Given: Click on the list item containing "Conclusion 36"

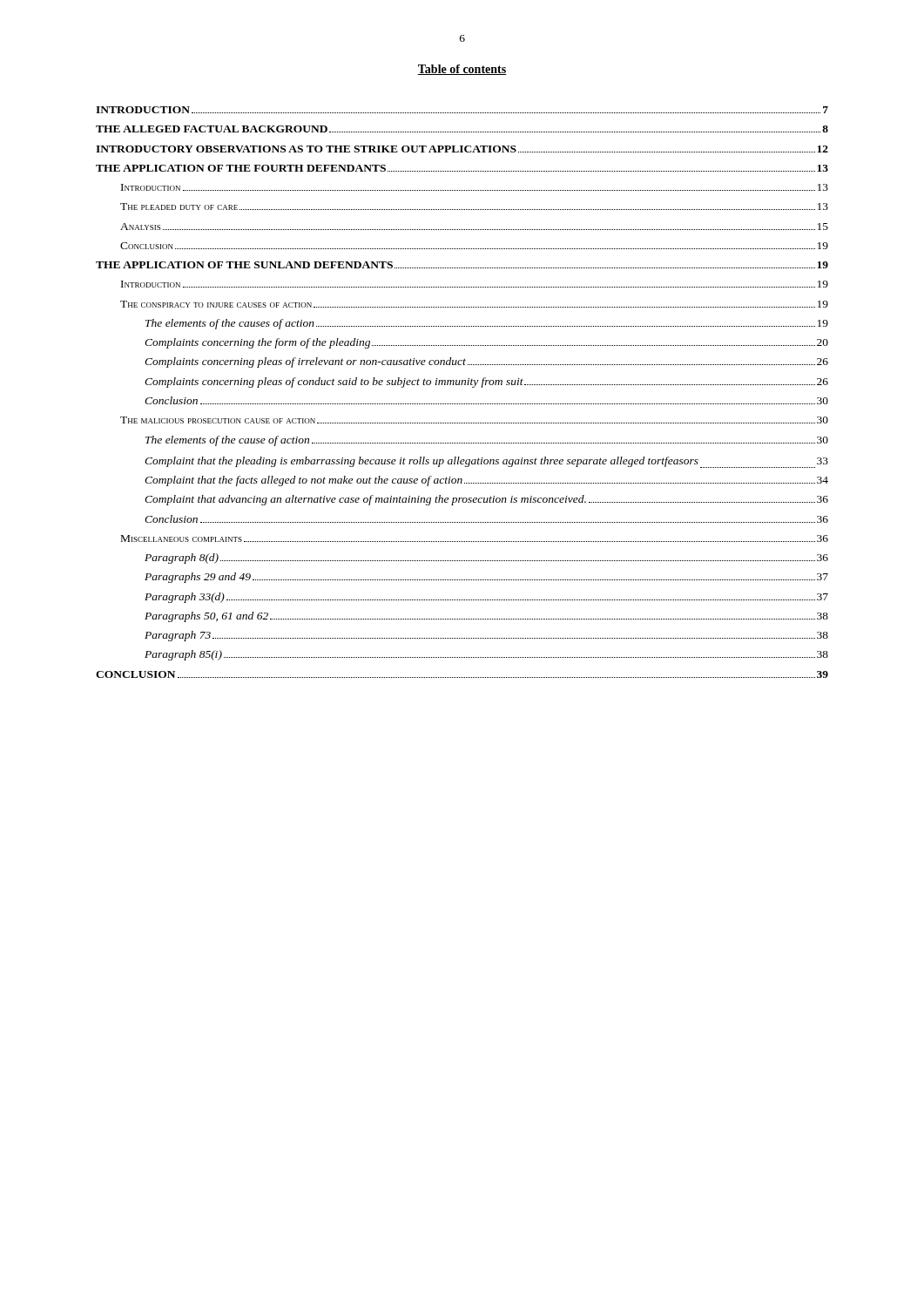Looking at the screenshot, I should coord(462,519).
